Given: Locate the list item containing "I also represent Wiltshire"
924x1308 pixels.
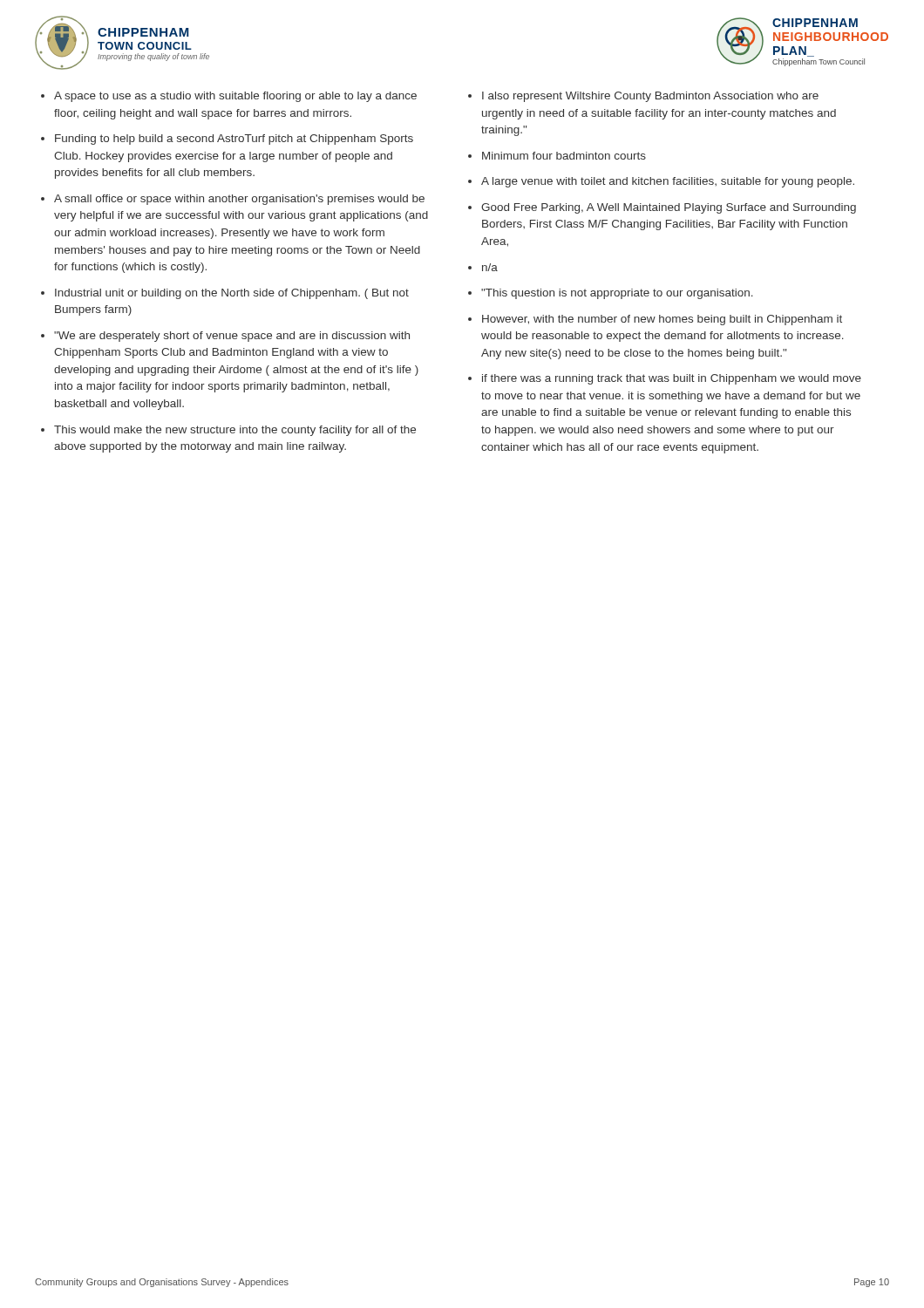Looking at the screenshot, I should coord(672,113).
